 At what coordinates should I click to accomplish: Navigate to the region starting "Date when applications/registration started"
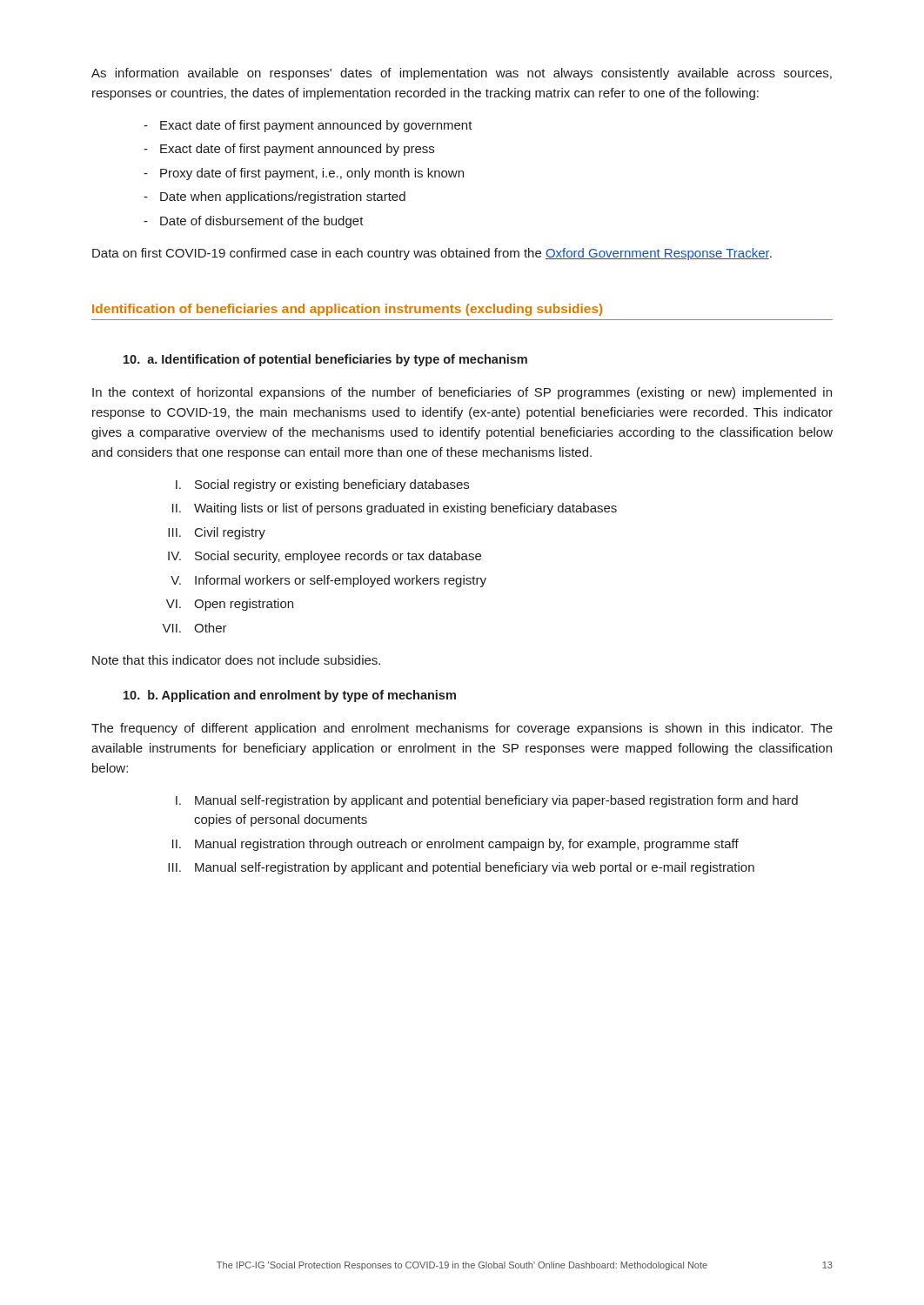pyautogui.click(x=283, y=196)
